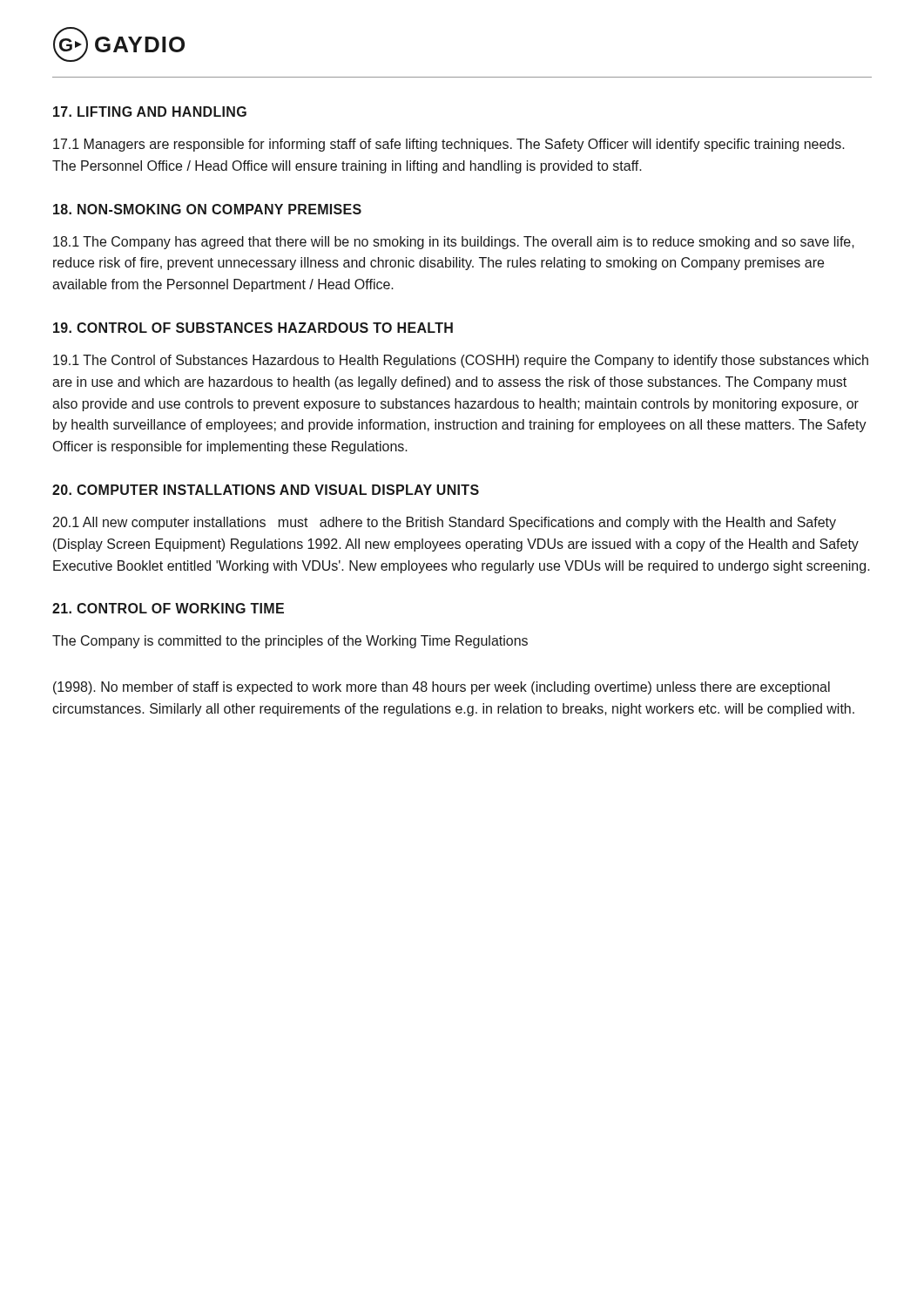Locate the text "20. COMPUTER INSTALLATIONS AND VISUAL DISPLAY UNITS"
The image size is (924, 1307).
coord(266,490)
